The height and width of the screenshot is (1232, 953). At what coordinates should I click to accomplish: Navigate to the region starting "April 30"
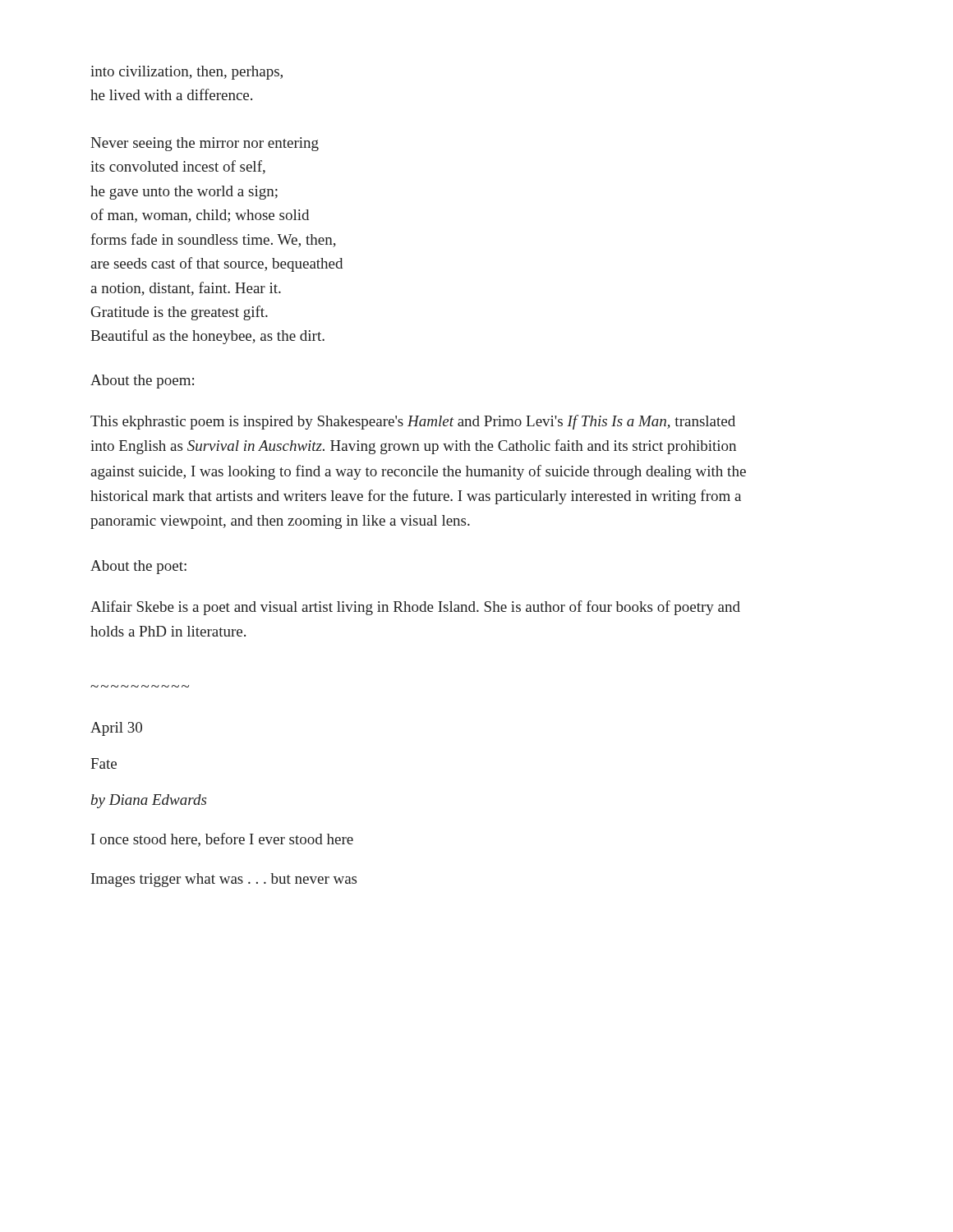(x=117, y=727)
